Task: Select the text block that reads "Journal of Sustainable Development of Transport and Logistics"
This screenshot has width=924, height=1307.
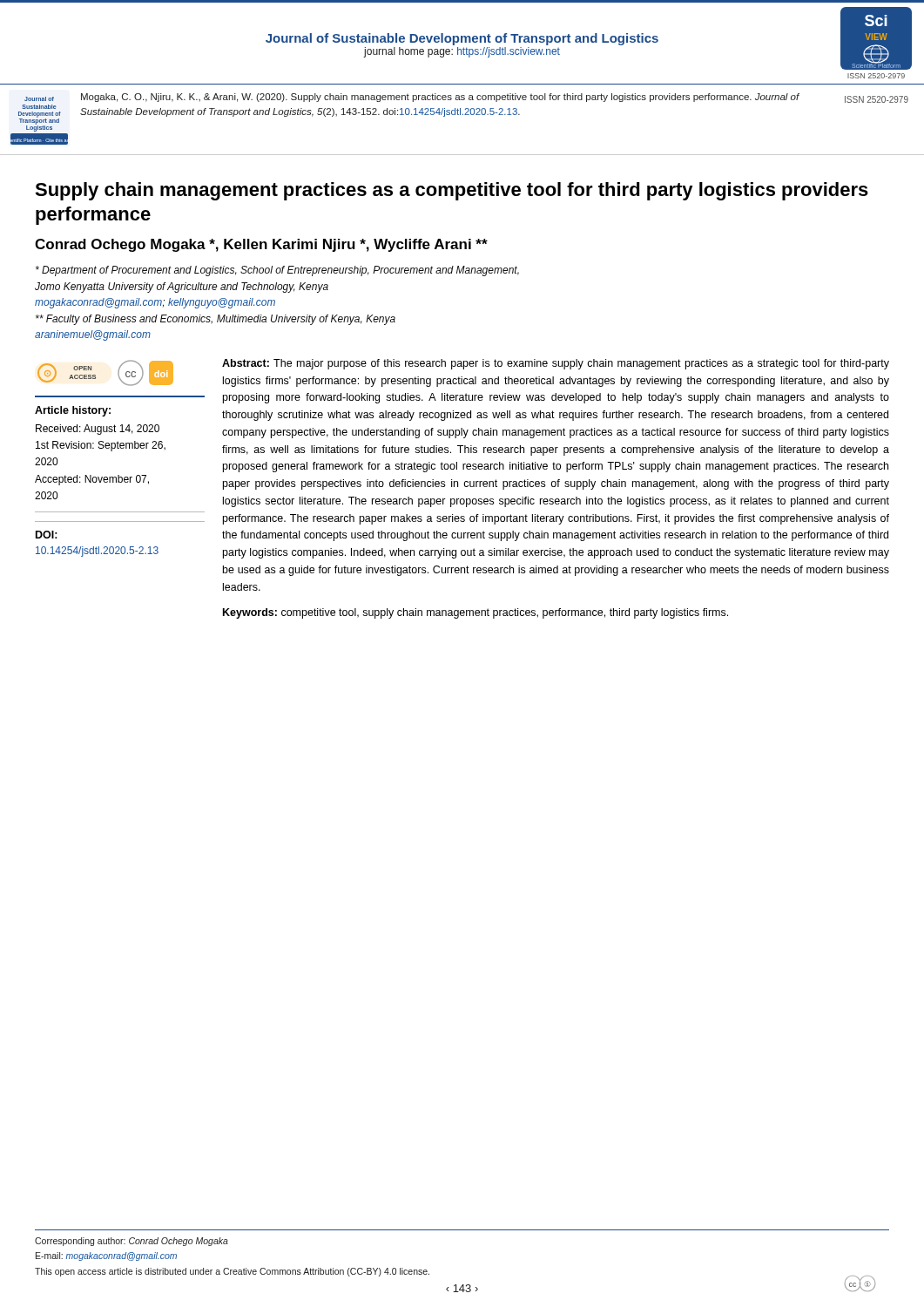Action: tap(459, 119)
